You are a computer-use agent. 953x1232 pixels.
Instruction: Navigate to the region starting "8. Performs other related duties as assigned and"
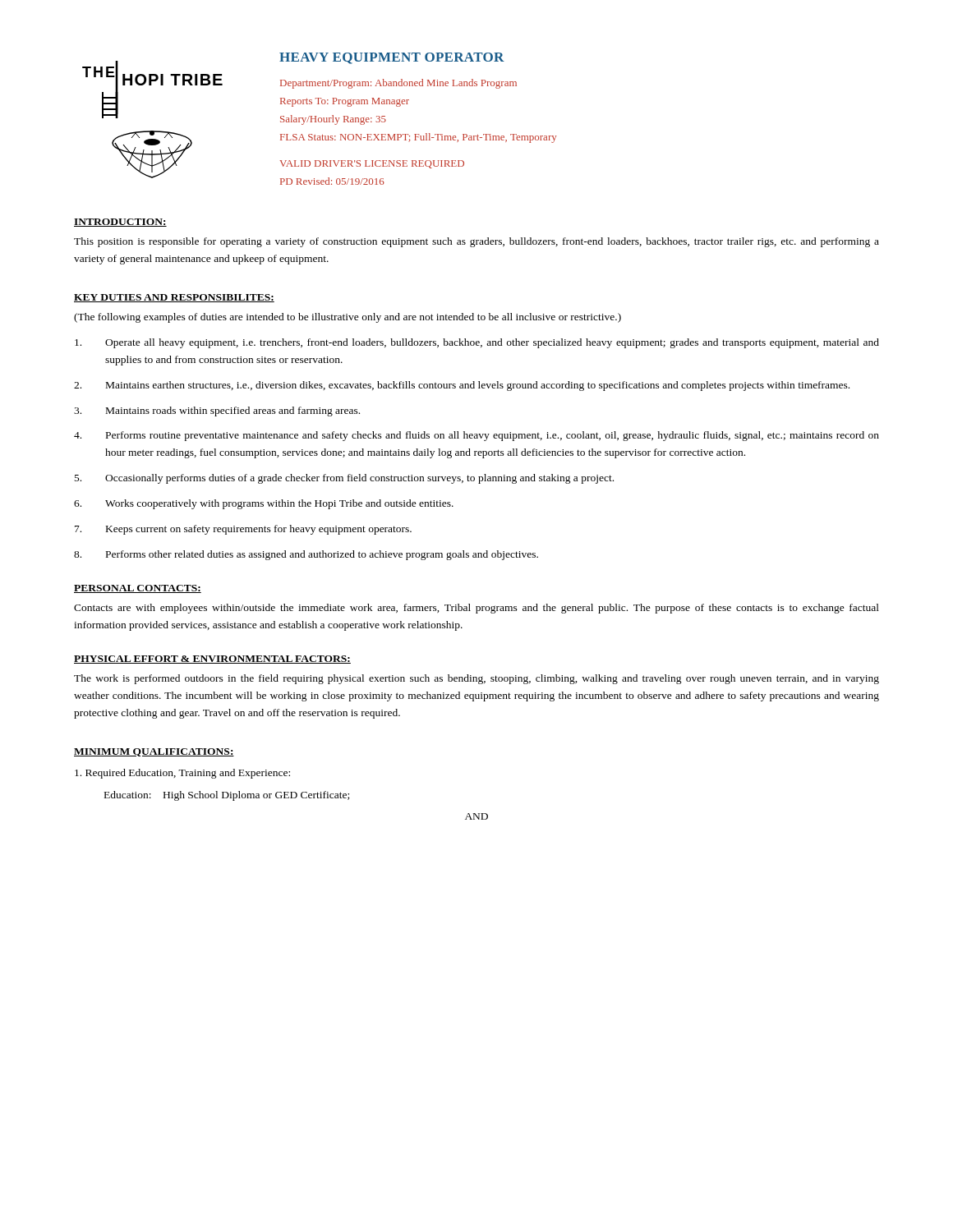[x=476, y=555]
